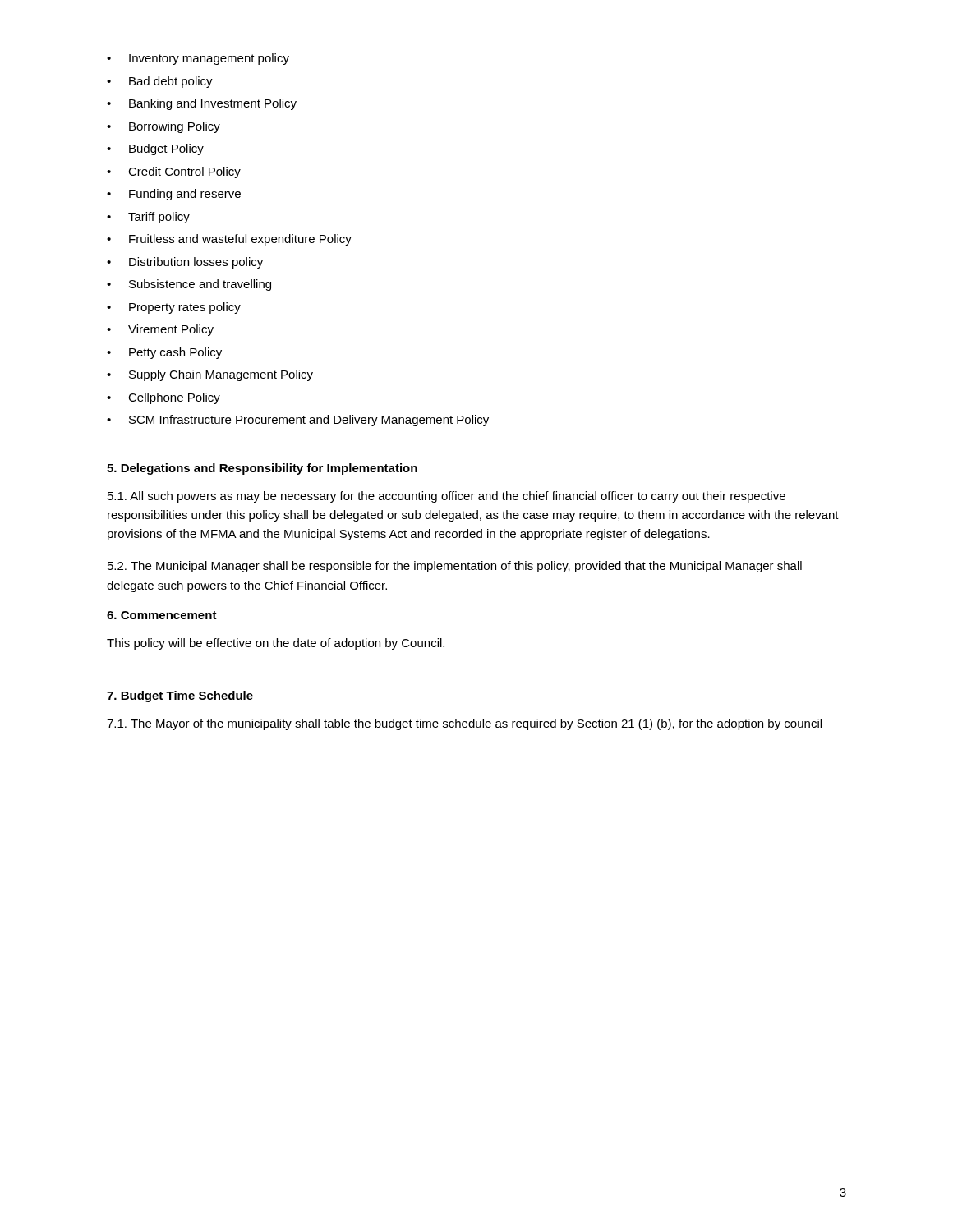Click on the list item containing "•Budget Policy"
The width and height of the screenshot is (953, 1232).
tap(155, 149)
